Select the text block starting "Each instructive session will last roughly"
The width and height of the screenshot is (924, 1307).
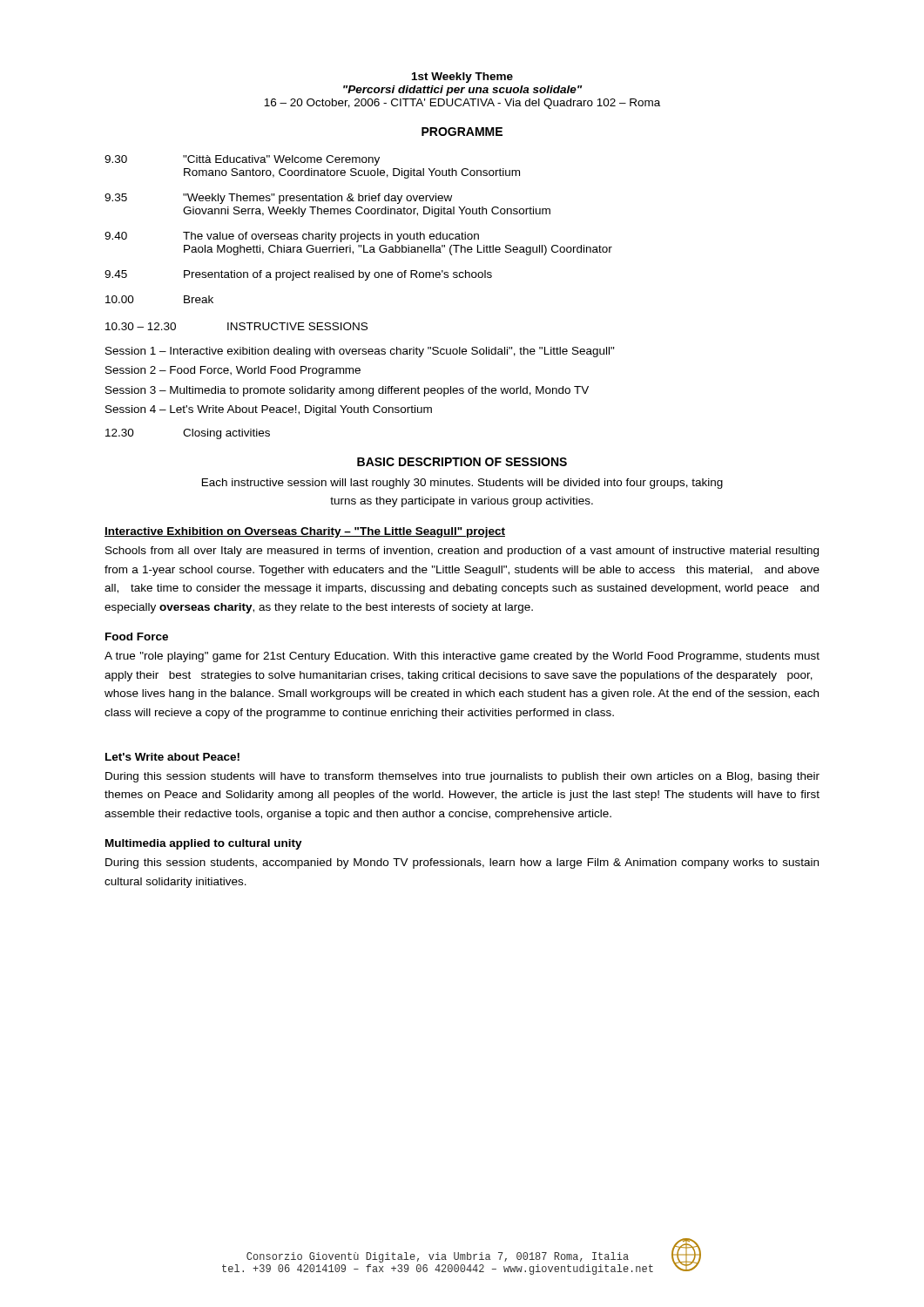click(x=462, y=491)
